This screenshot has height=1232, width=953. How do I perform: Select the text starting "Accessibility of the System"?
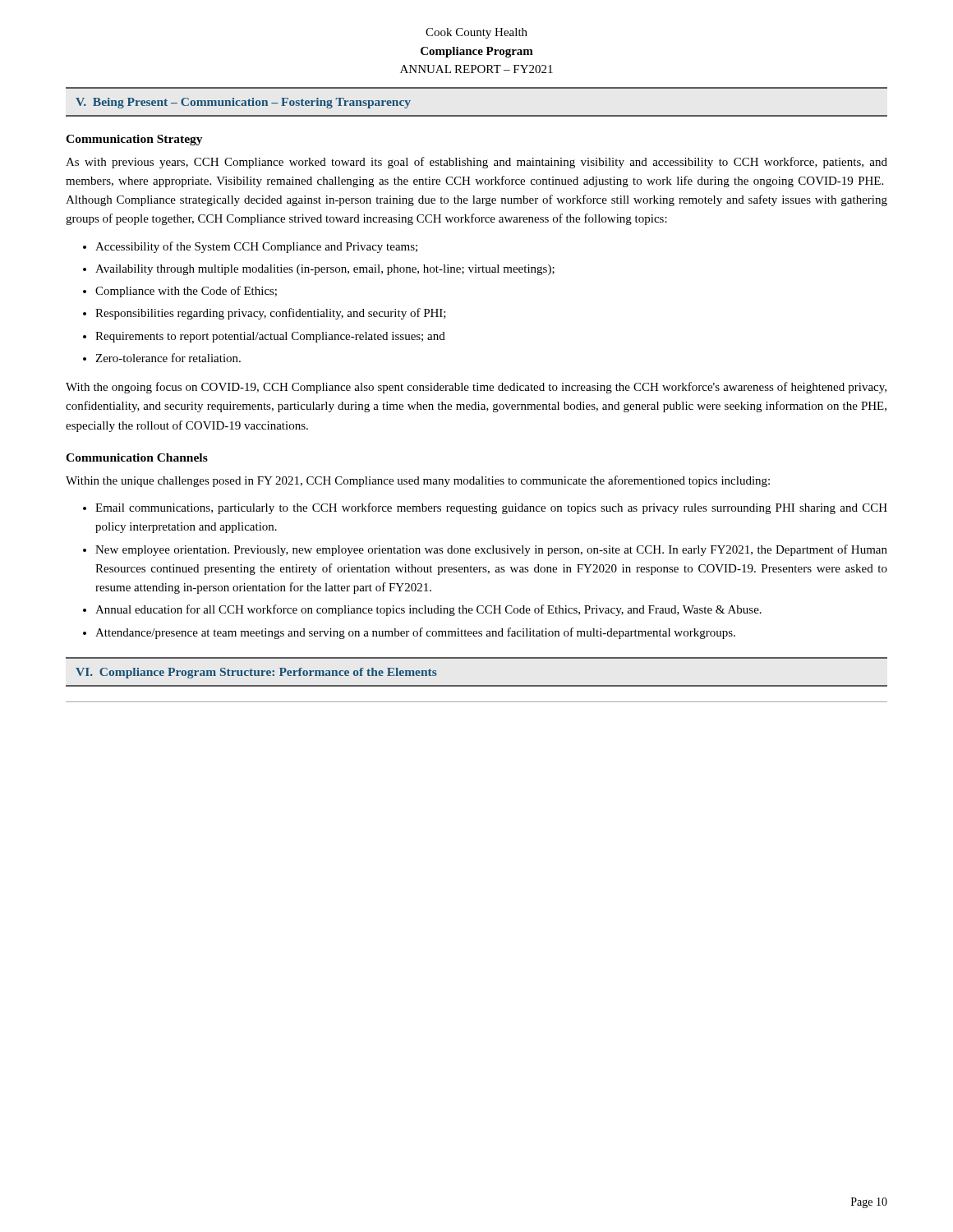[x=257, y=246]
